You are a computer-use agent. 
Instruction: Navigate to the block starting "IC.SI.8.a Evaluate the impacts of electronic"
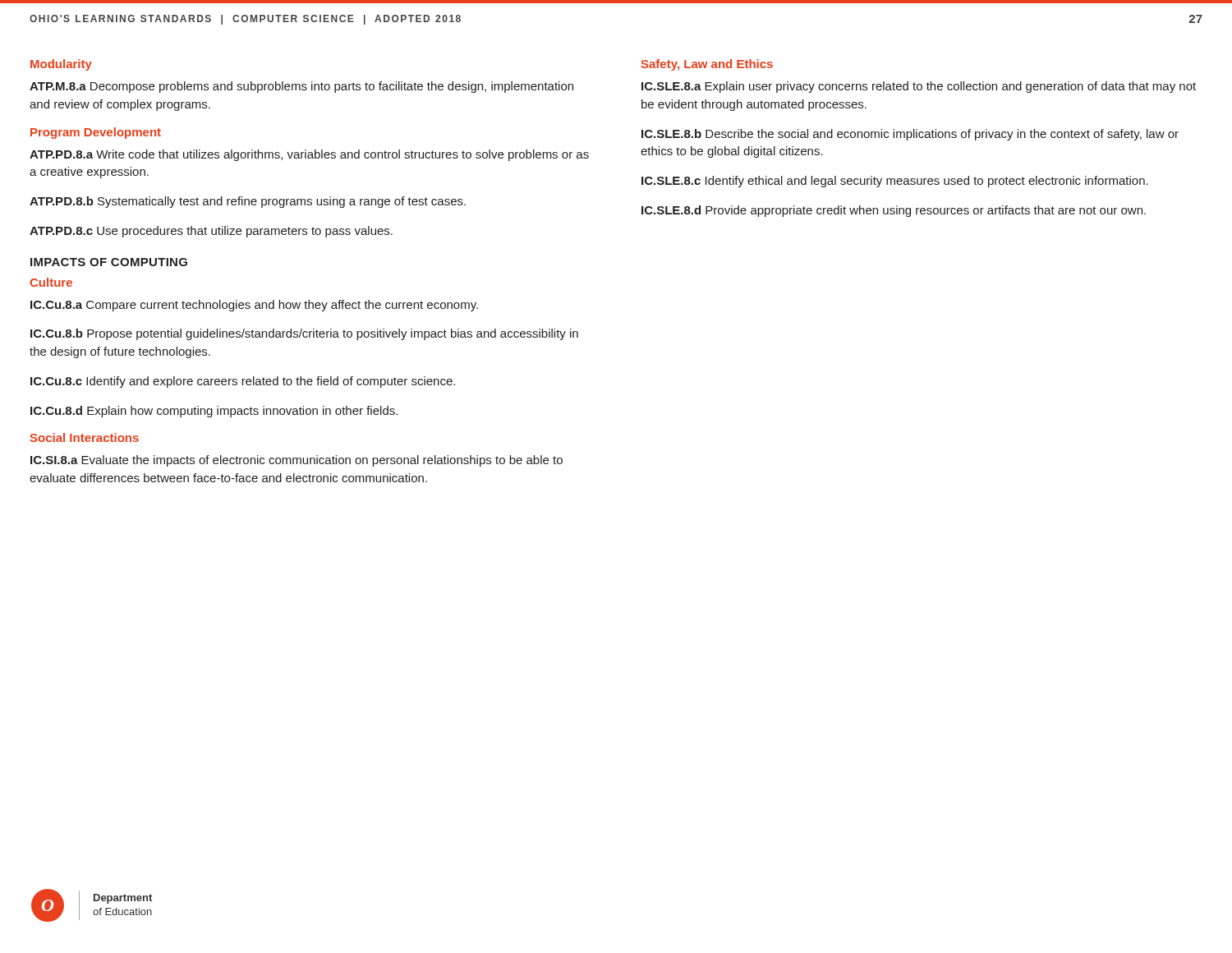[x=296, y=469]
